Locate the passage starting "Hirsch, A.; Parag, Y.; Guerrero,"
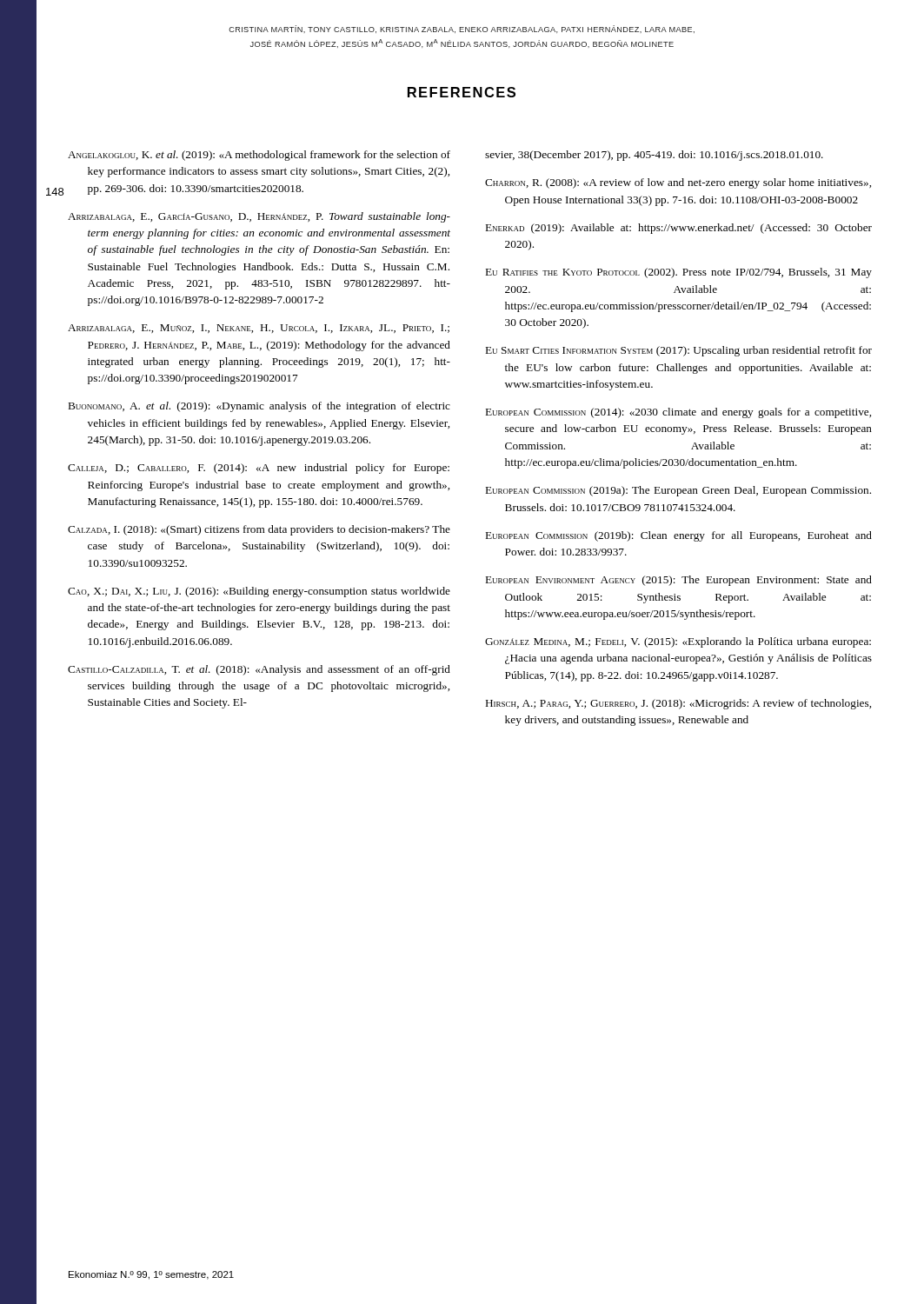This screenshot has height=1304, width=924. (678, 711)
